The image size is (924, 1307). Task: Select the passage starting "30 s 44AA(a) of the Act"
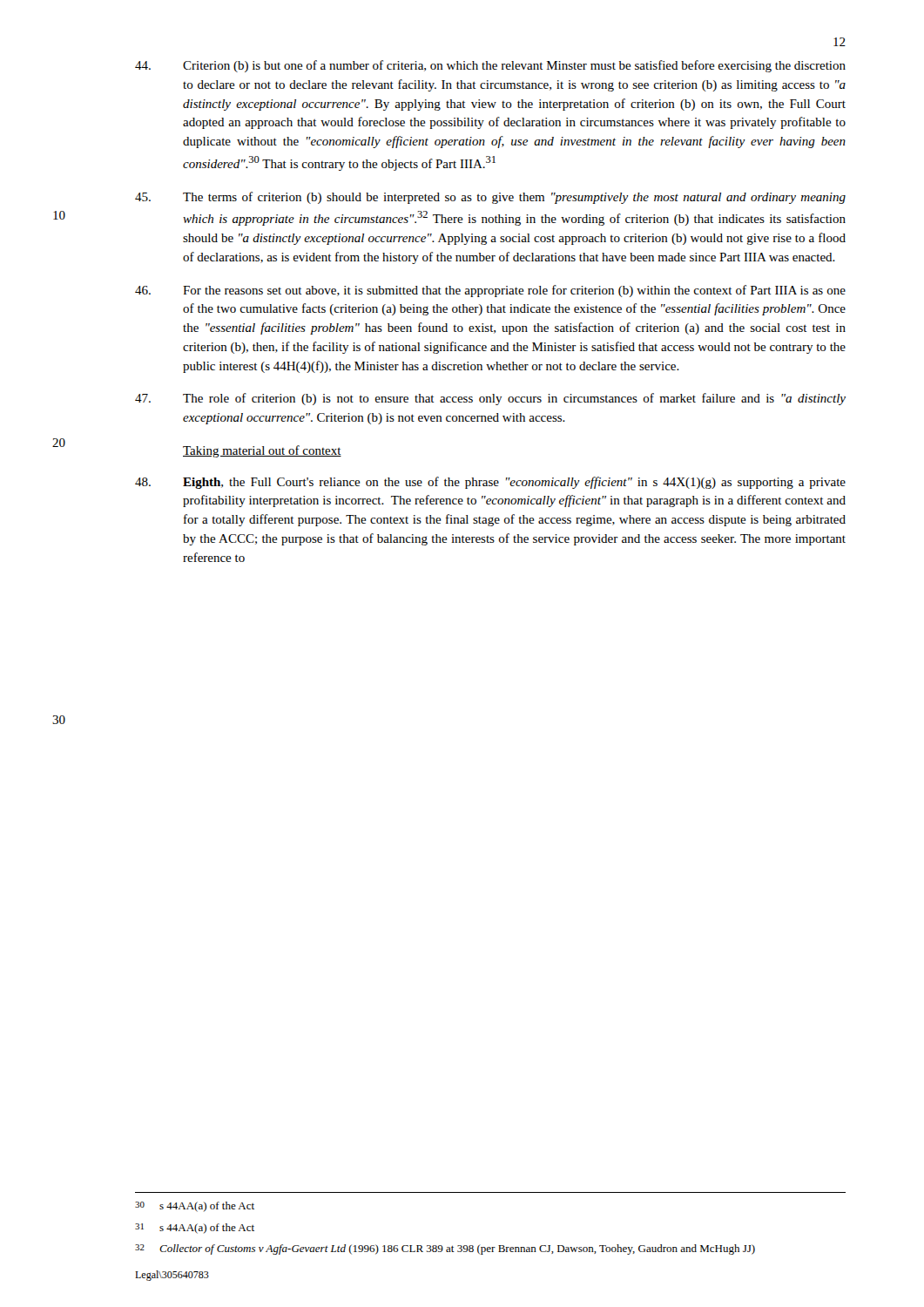coord(195,1208)
